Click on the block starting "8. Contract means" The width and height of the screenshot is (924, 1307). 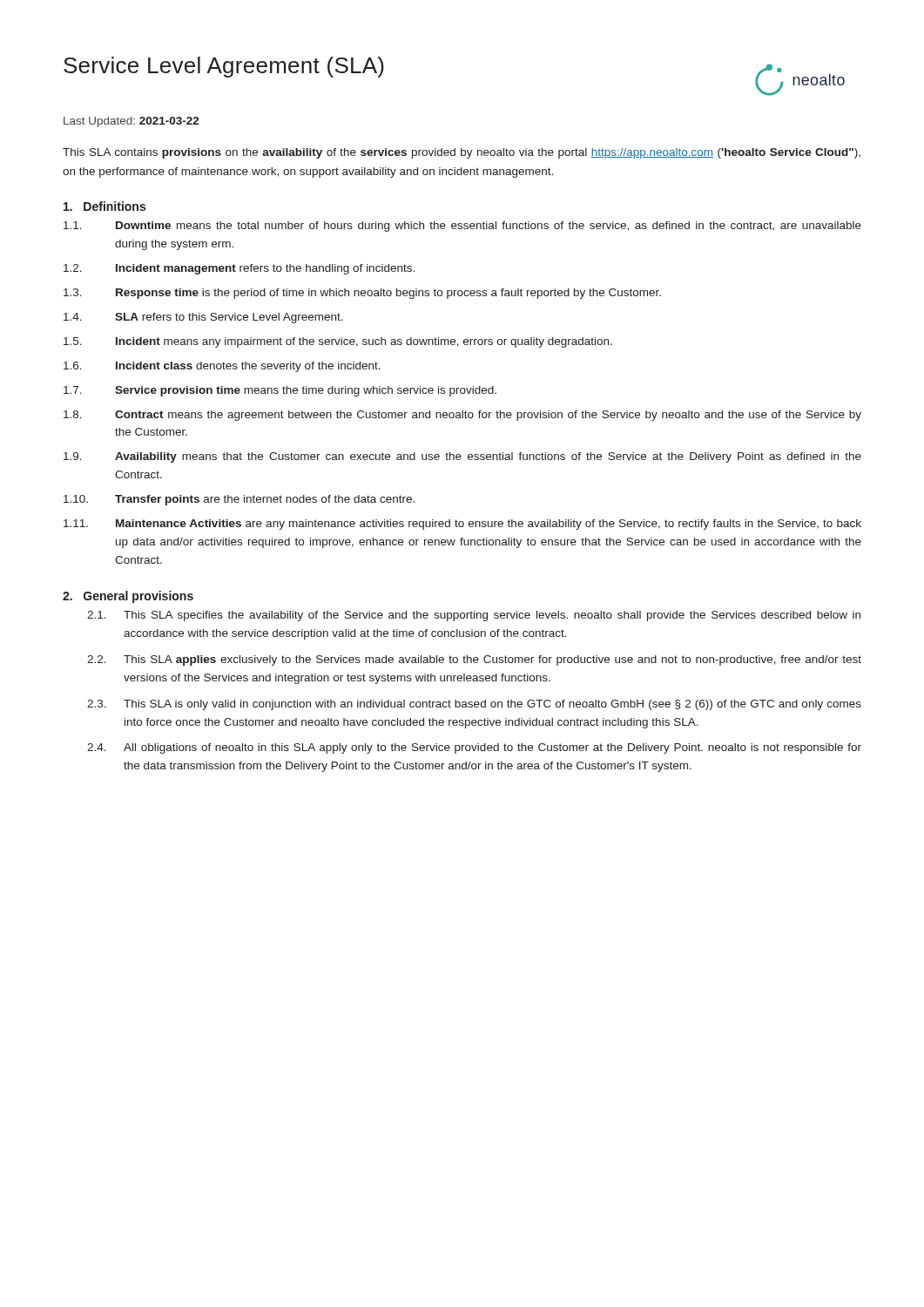pyautogui.click(x=462, y=424)
